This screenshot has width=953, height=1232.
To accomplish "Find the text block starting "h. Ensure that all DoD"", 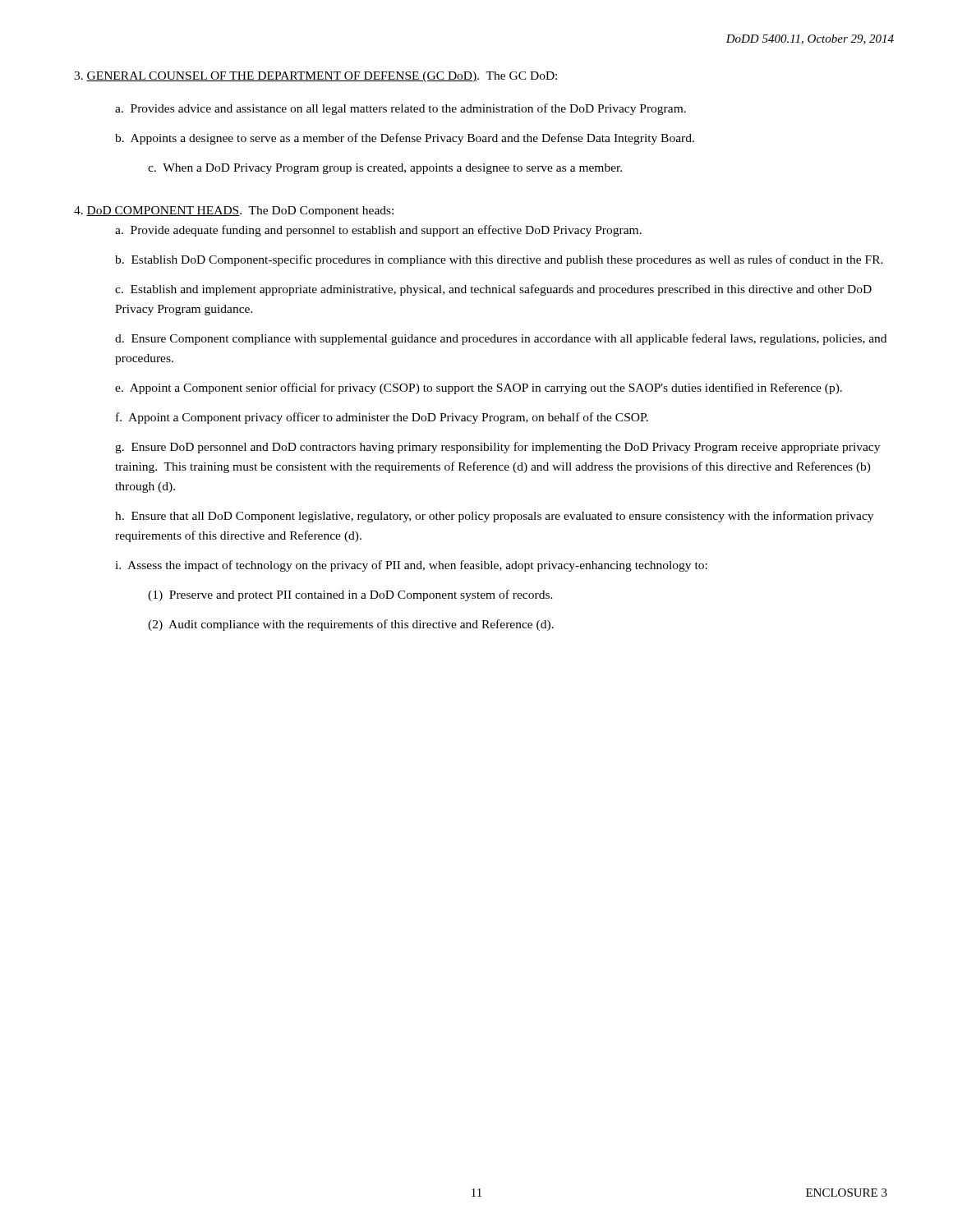I will pyautogui.click(x=494, y=525).
